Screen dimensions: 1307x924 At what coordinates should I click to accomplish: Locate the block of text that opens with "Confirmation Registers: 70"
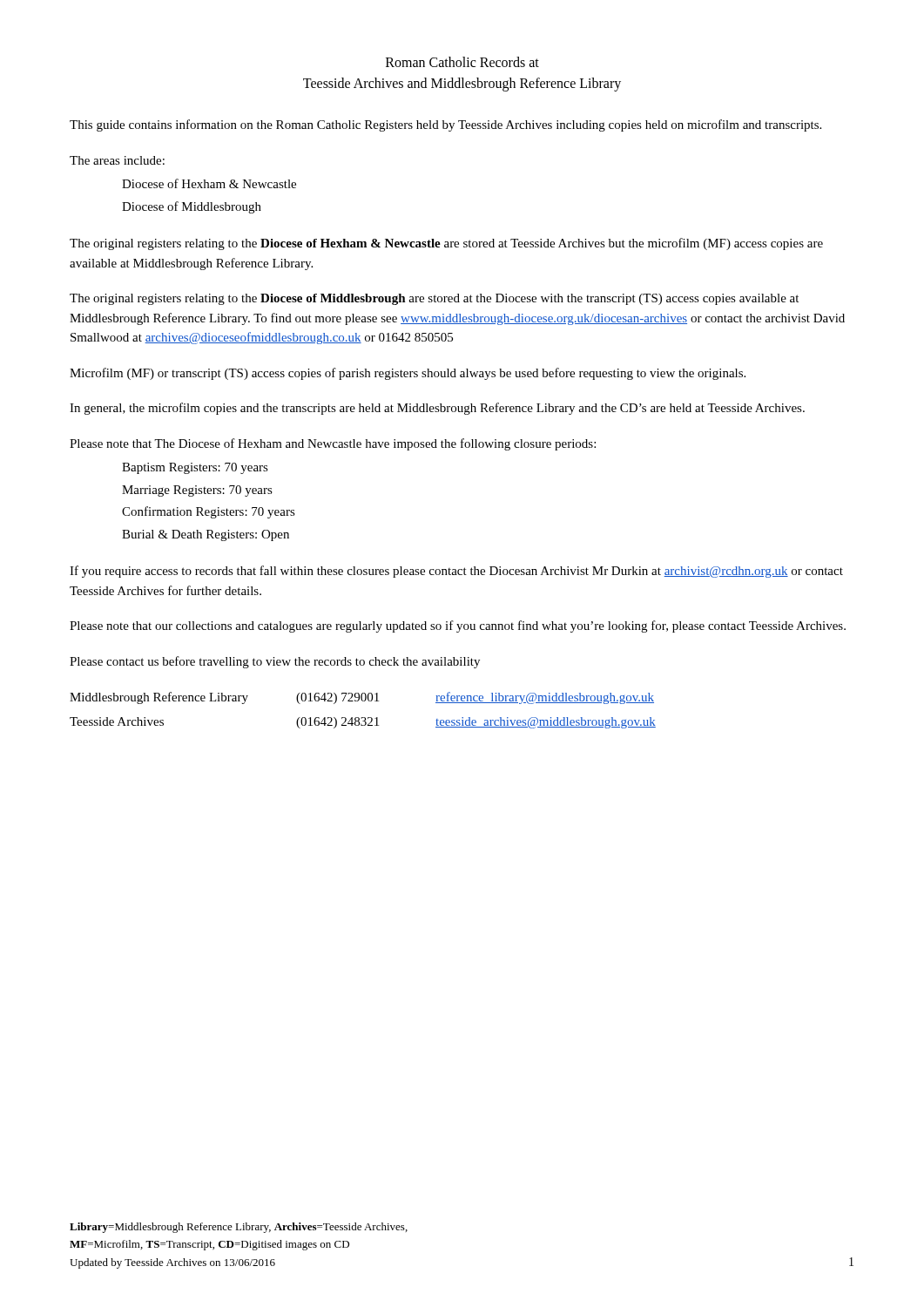click(x=208, y=511)
